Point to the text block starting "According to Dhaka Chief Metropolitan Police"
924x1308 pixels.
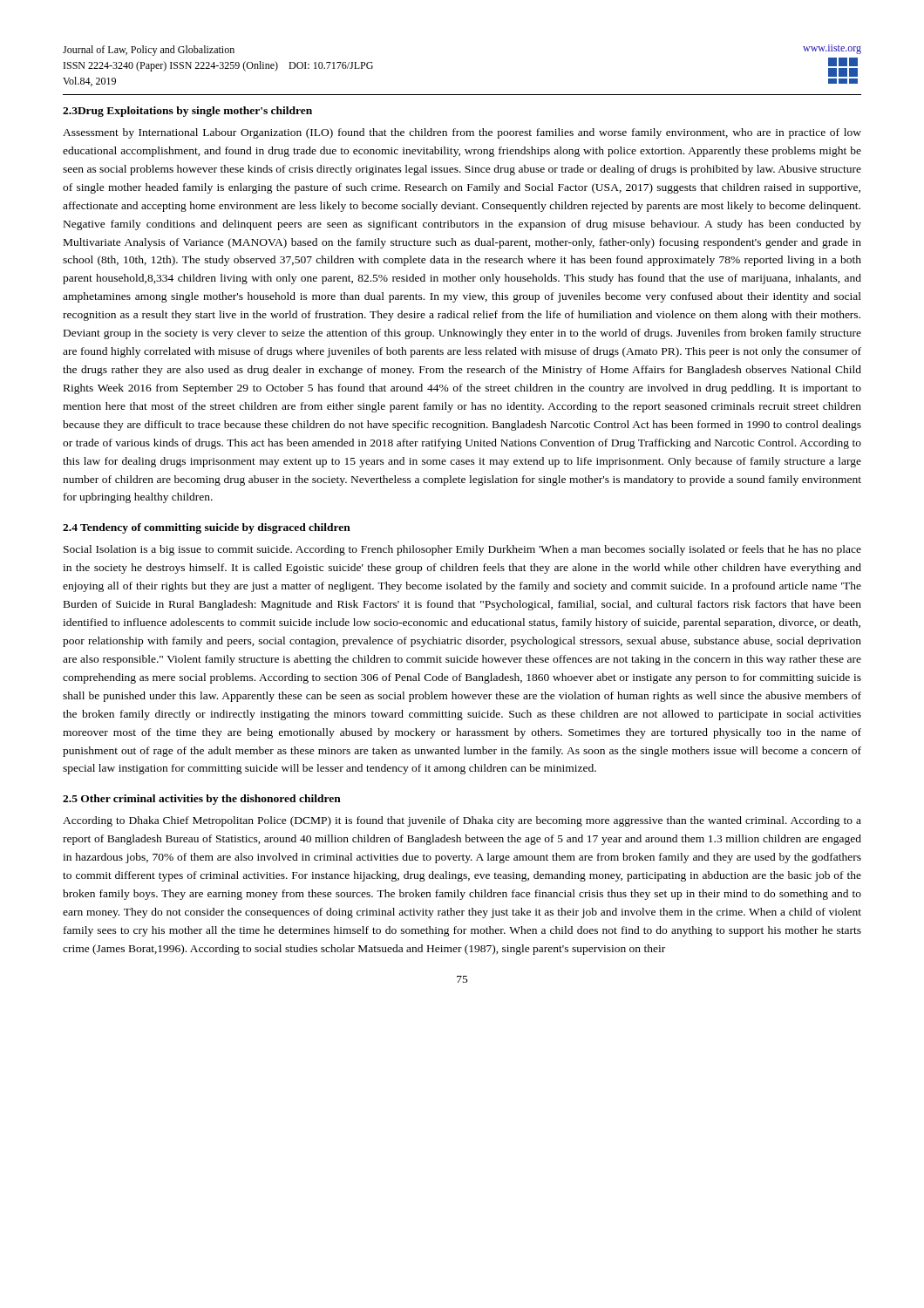coord(462,884)
